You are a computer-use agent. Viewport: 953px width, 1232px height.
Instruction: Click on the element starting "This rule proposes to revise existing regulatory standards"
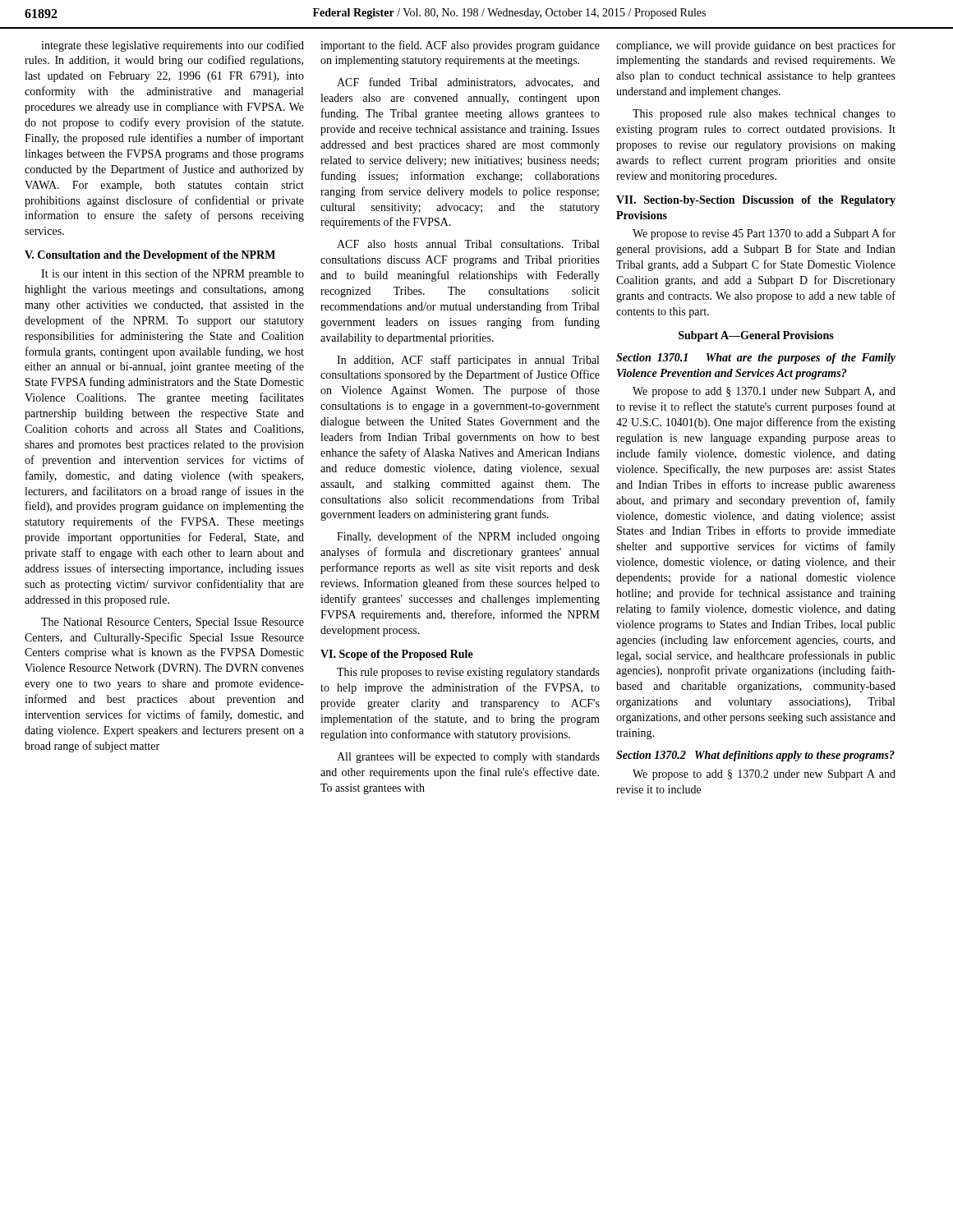click(x=460, y=731)
